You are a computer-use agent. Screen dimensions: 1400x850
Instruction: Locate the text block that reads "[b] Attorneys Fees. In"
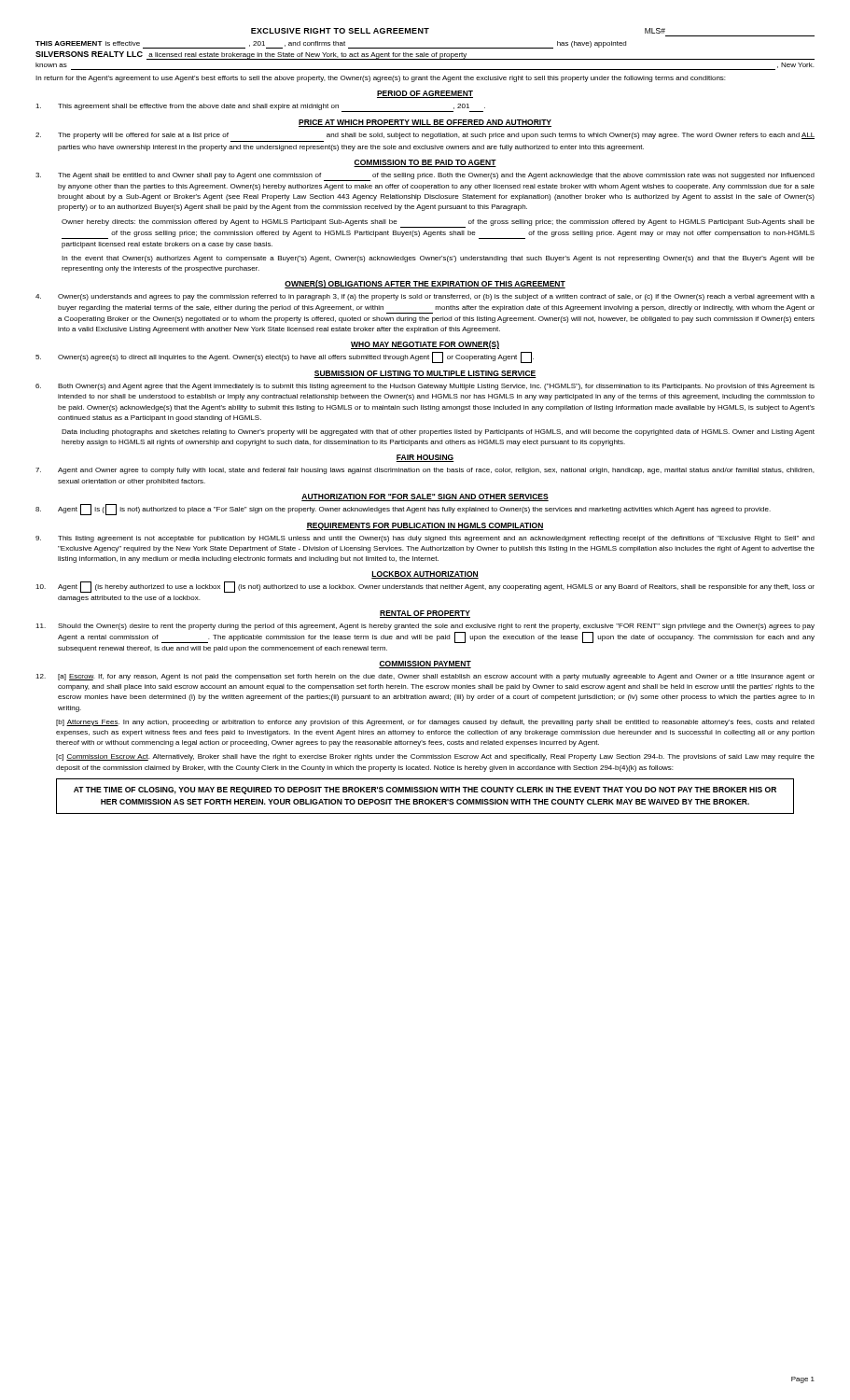[x=435, y=732]
